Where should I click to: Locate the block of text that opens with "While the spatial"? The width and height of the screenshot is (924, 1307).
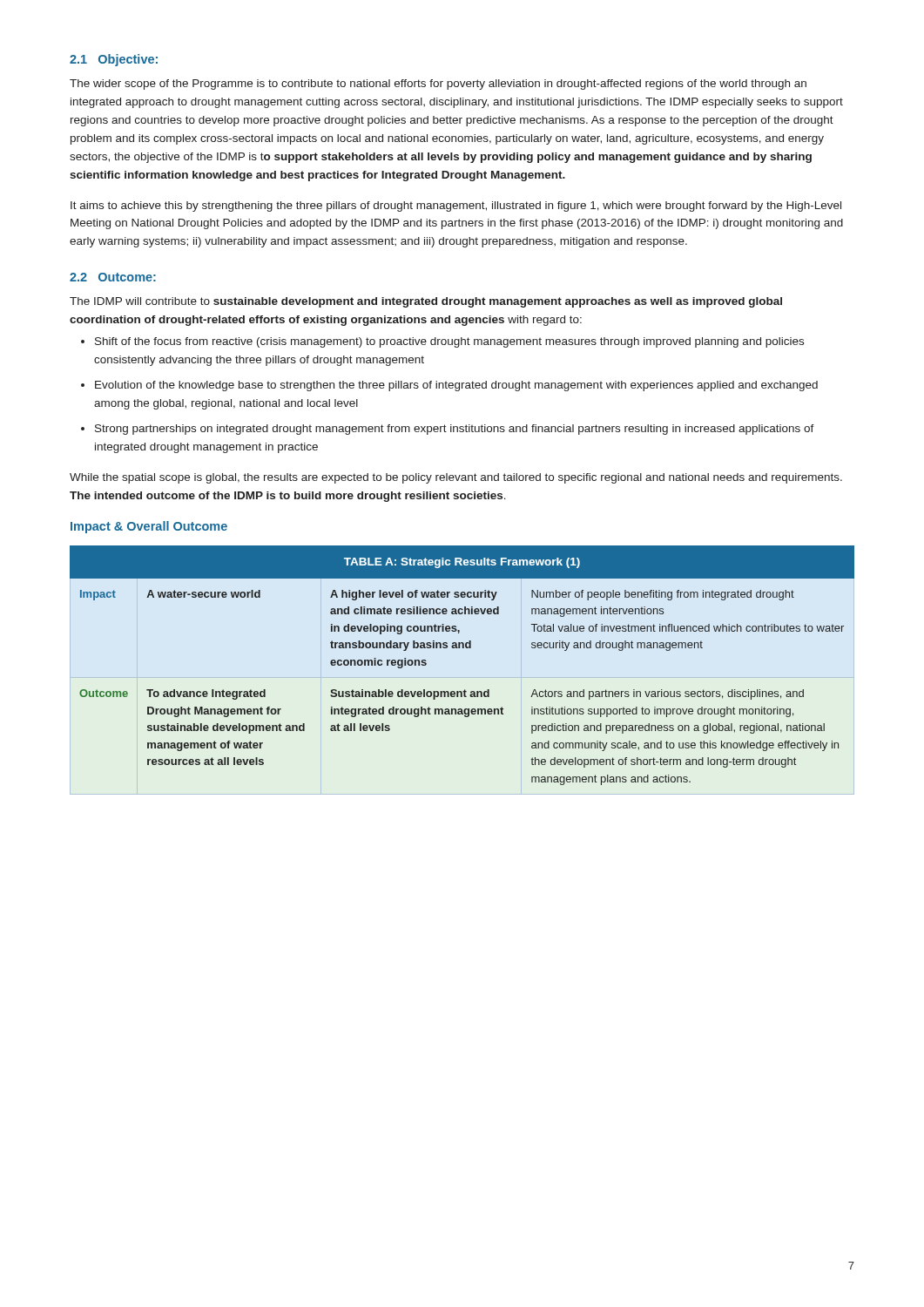click(x=456, y=486)
